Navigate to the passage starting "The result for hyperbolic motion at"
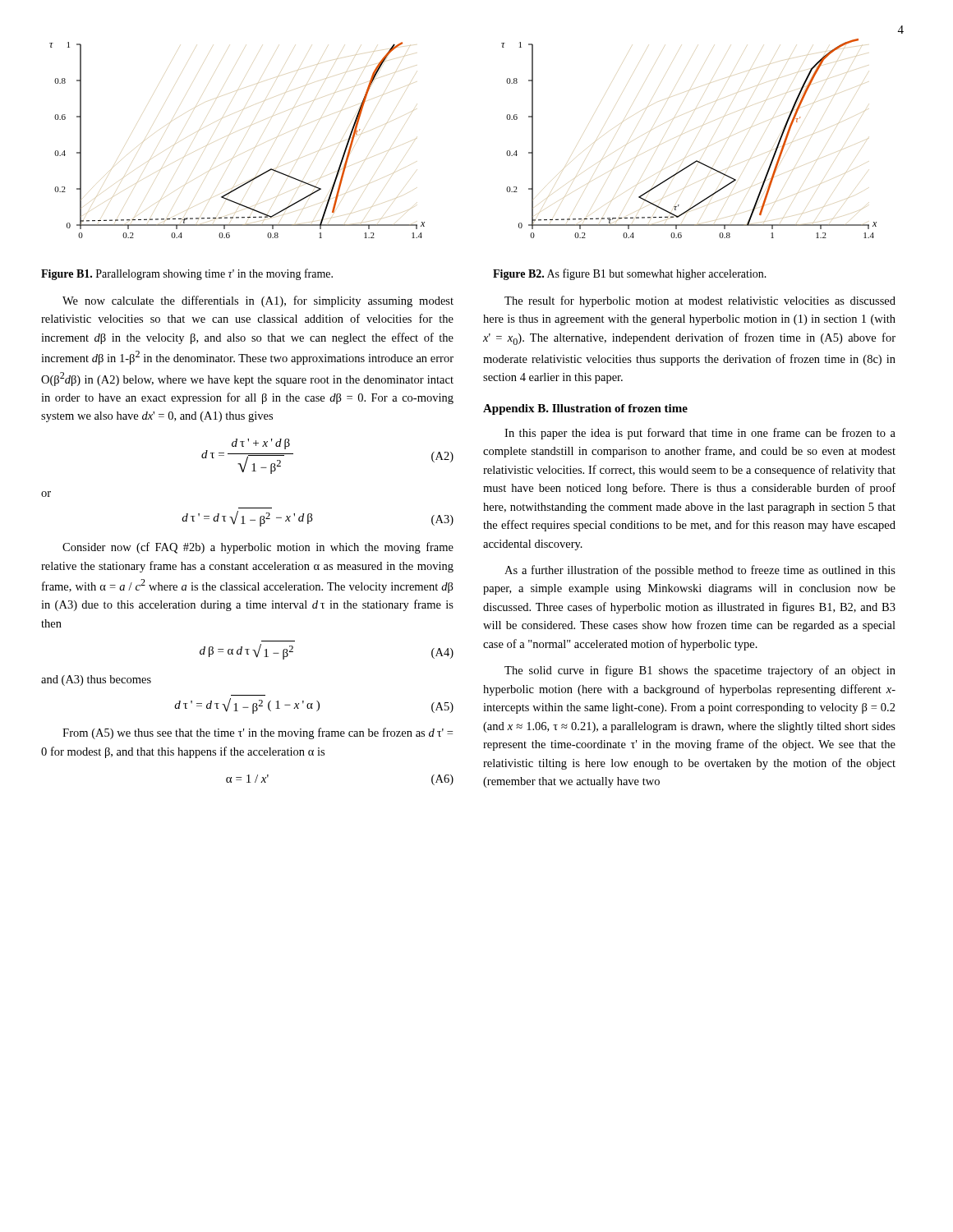 689,339
